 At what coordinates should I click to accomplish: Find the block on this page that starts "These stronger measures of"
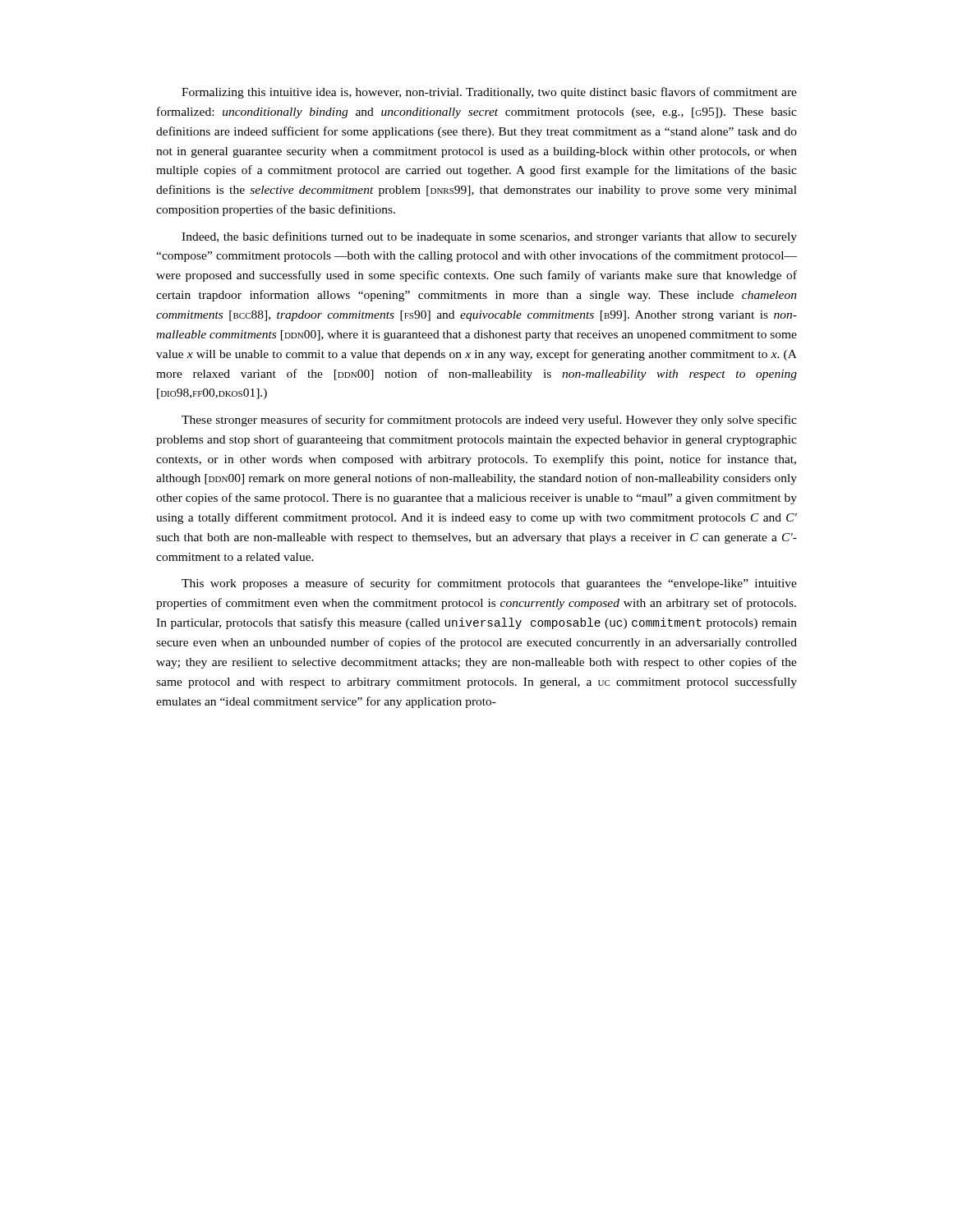click(x=476, y=488)
